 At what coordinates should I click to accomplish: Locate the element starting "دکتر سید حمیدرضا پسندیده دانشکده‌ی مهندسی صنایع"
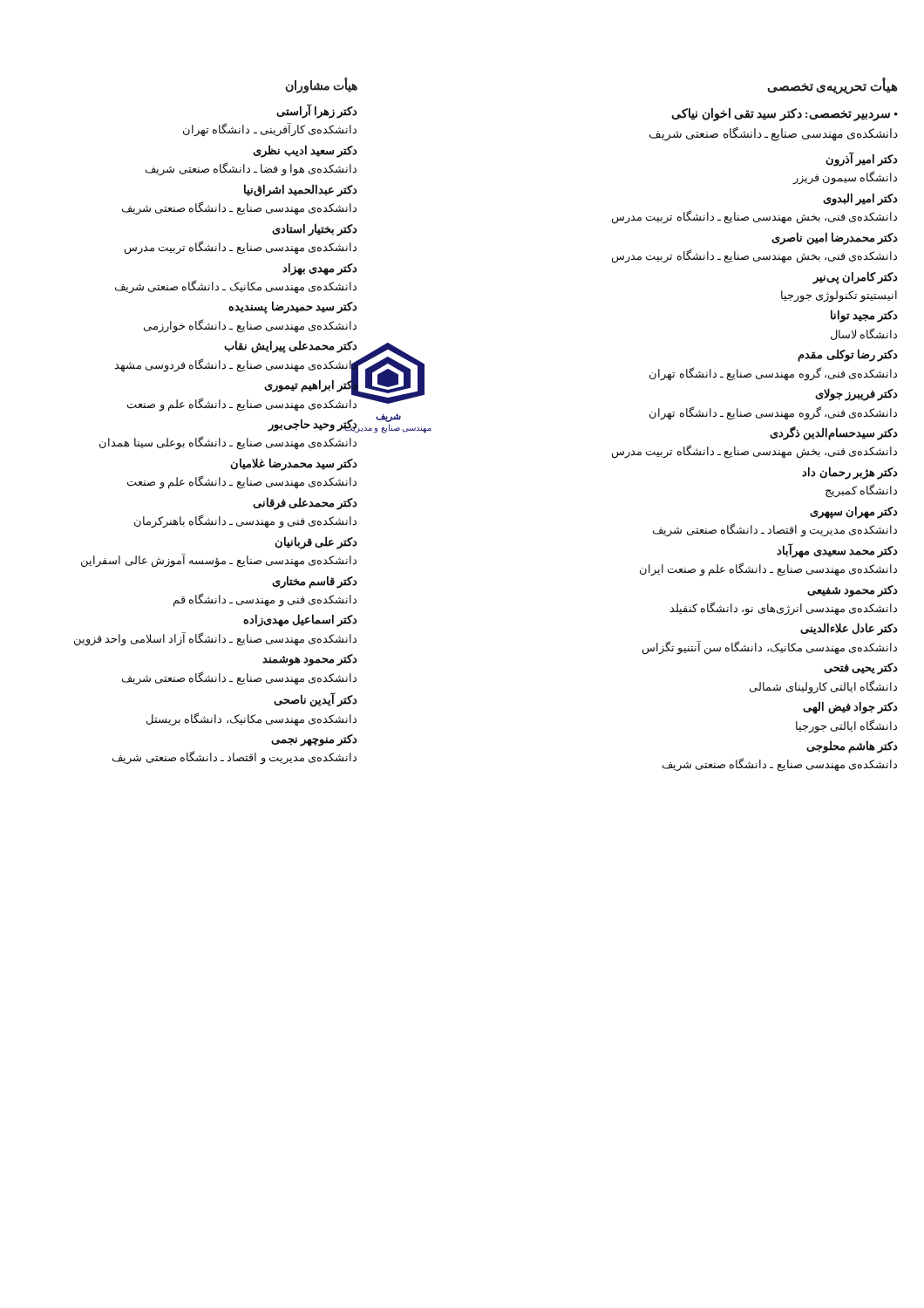pyautogui.click(x=250, y=316)
